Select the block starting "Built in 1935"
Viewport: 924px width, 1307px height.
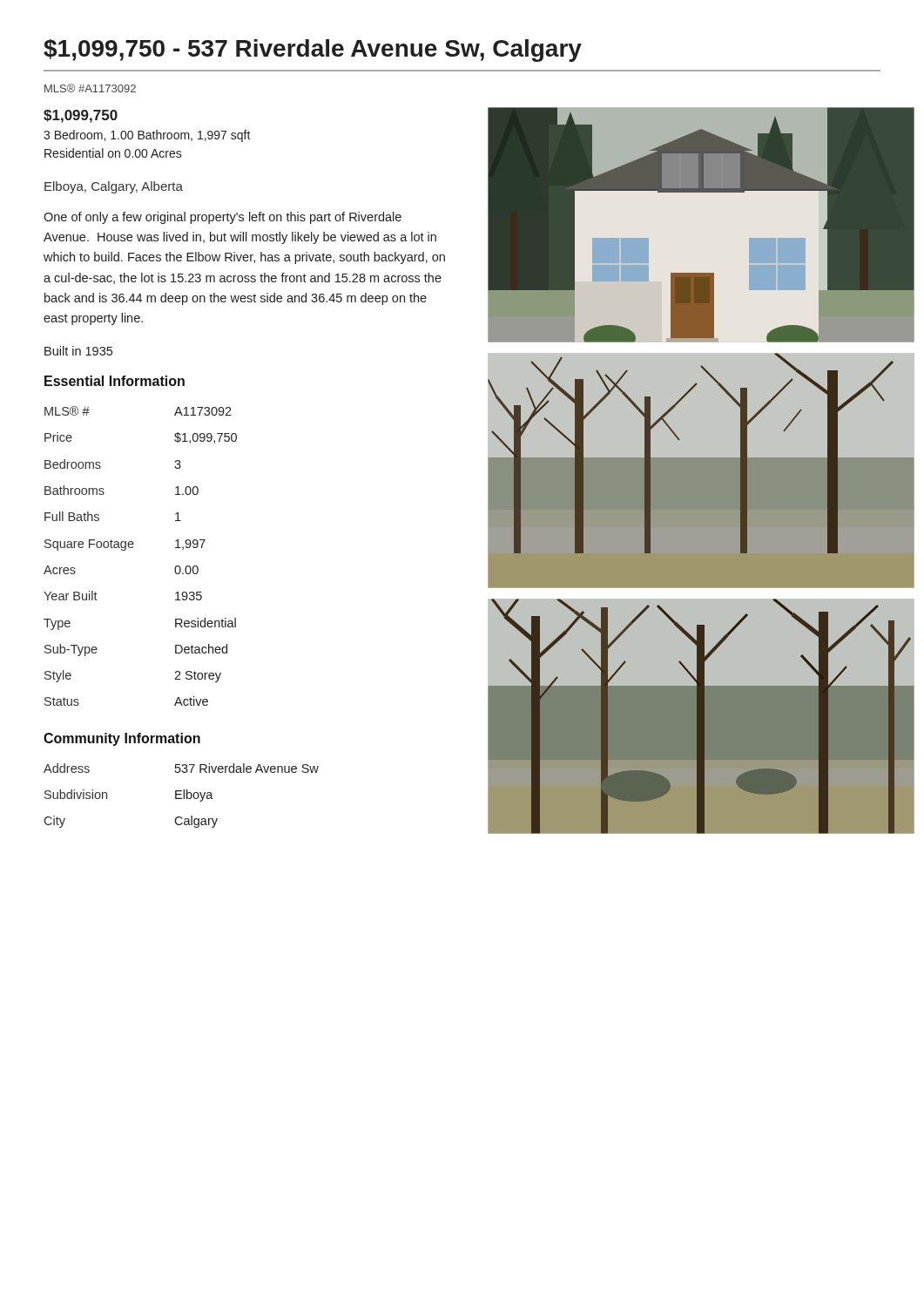78,351
